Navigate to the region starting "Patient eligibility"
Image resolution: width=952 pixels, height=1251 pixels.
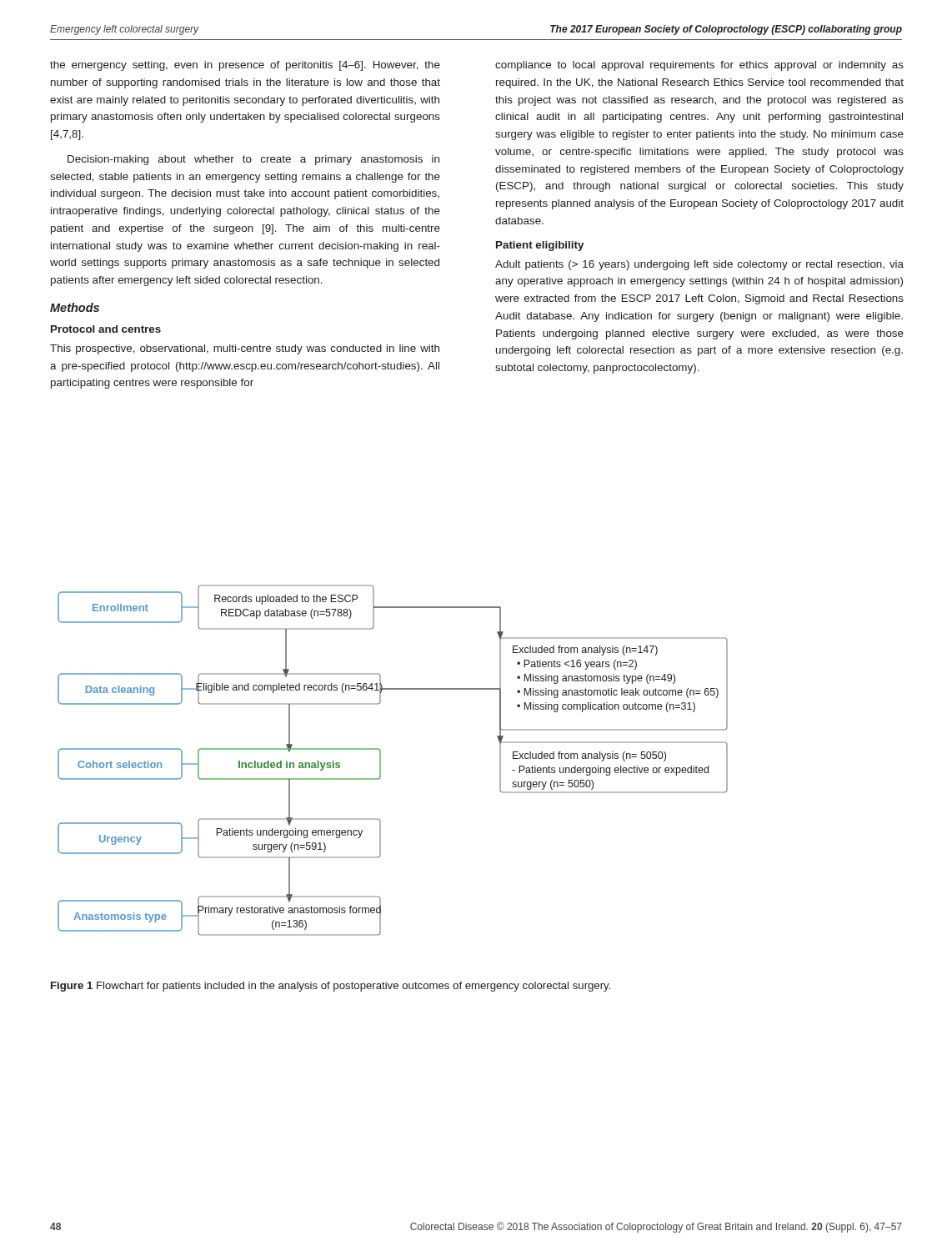coord(539,244)
